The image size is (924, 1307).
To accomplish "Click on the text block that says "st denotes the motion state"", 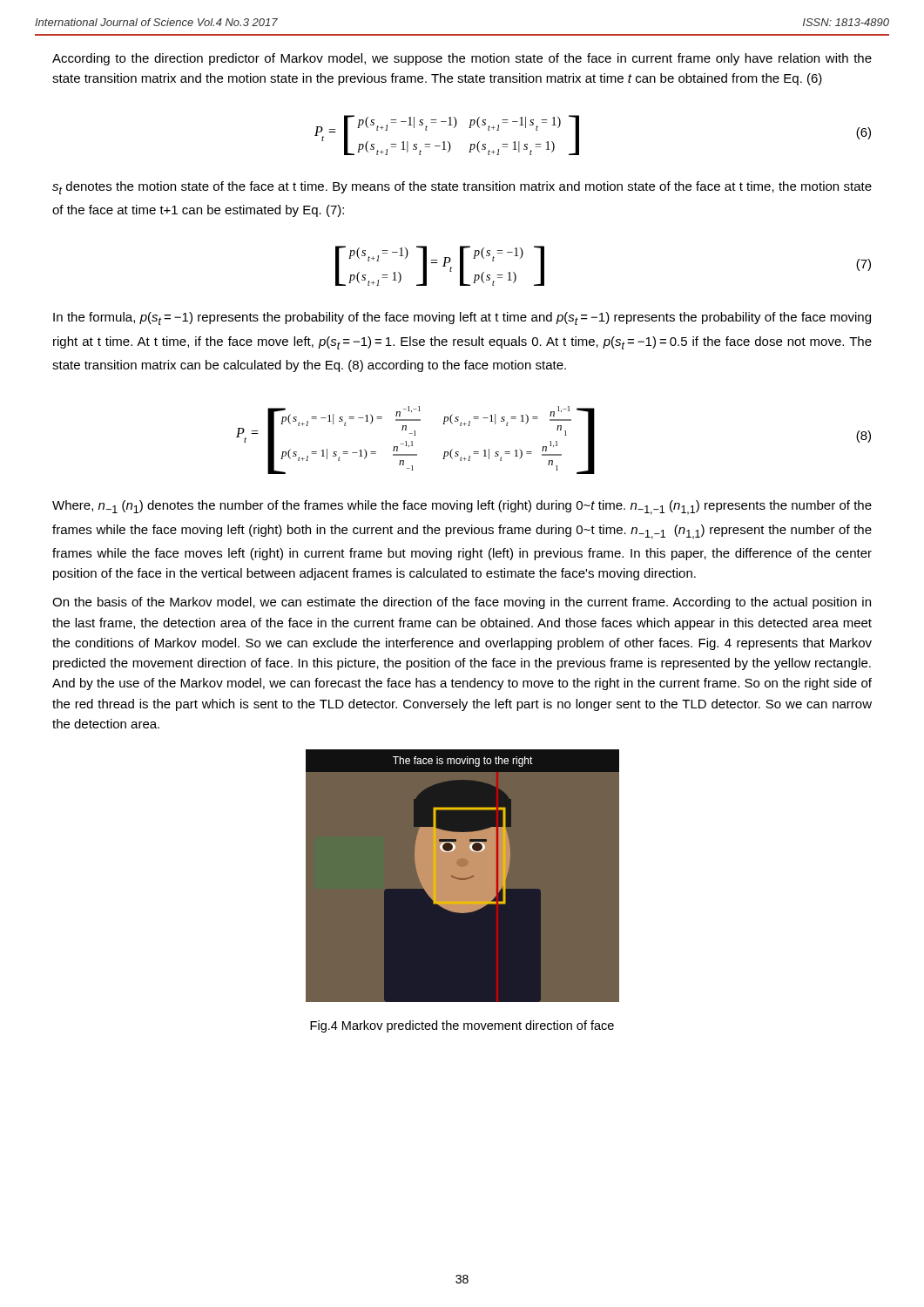I will [x=462, y=197].
